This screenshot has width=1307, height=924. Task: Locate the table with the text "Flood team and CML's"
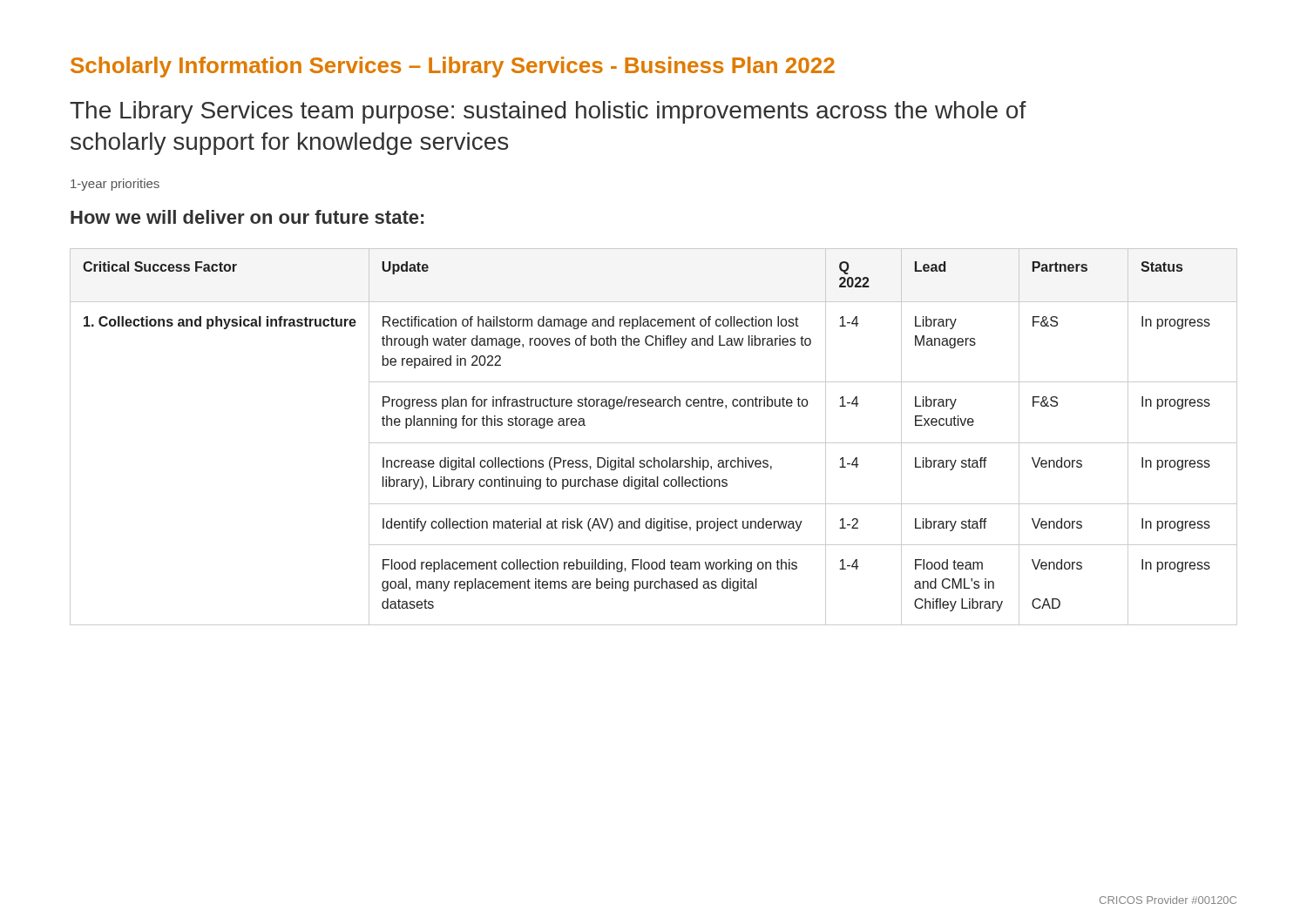(654, 437)
